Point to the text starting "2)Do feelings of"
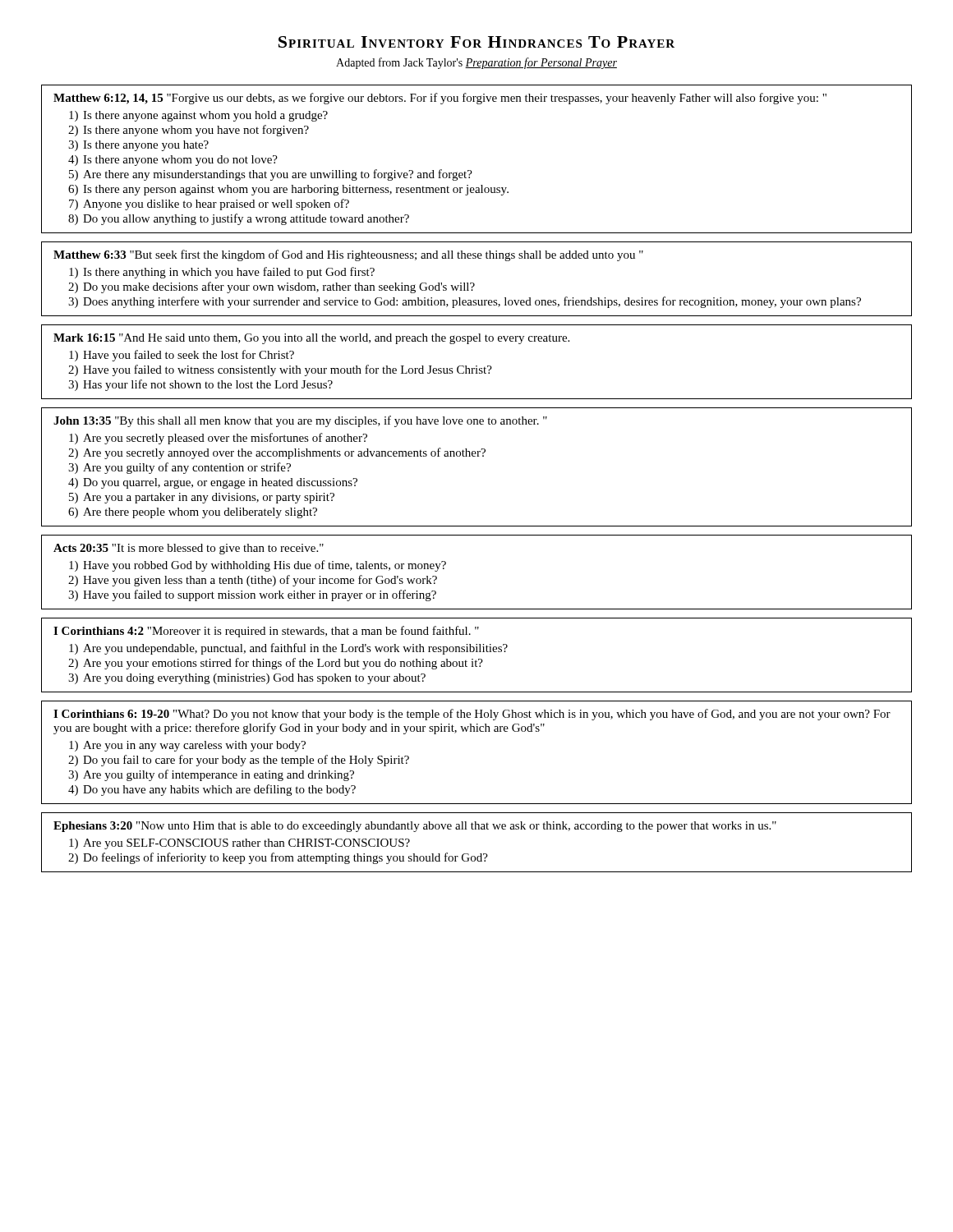This screenshot has width=953, height=1232. [x=271, y=858]
